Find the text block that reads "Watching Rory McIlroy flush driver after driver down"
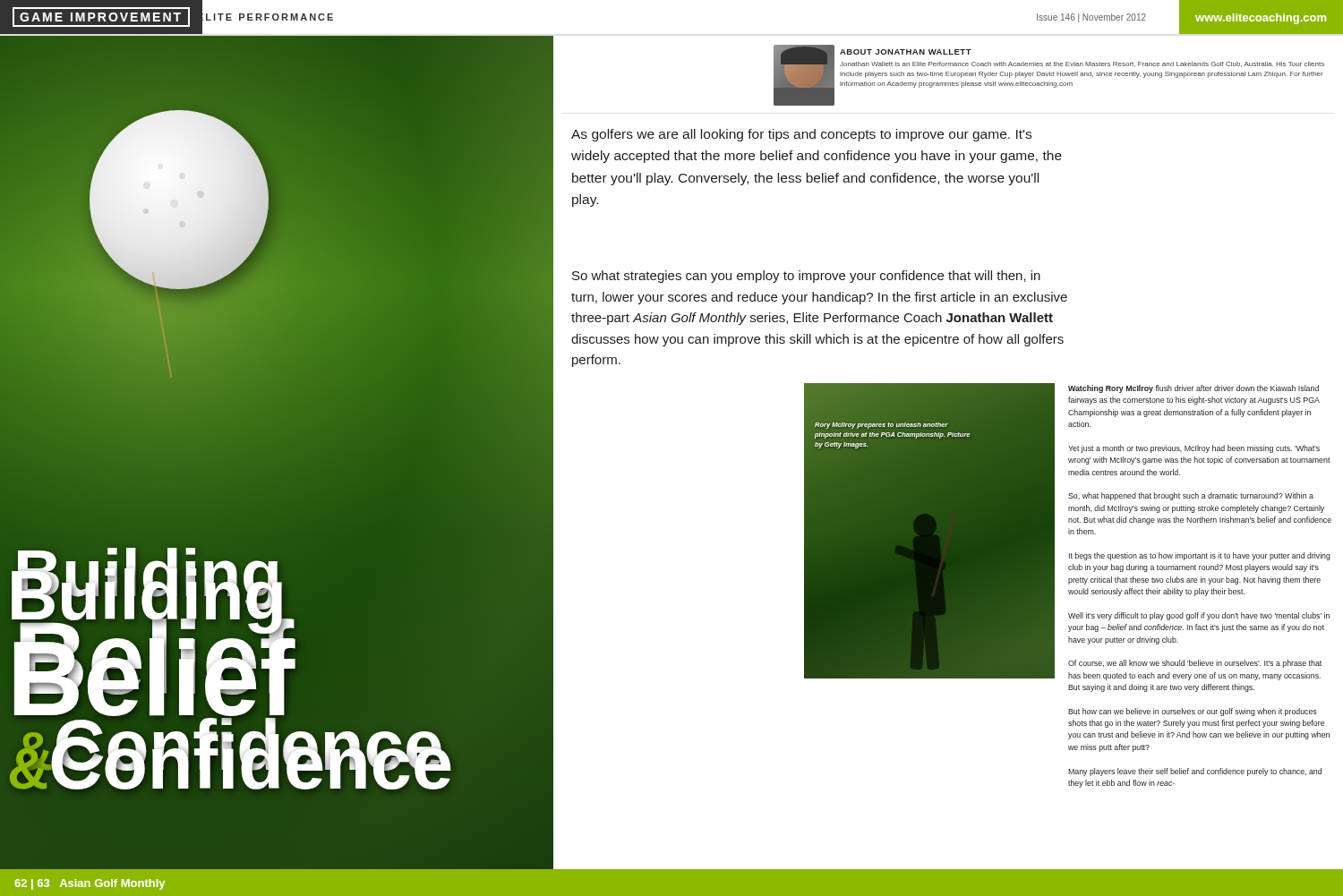Viewport: 1343px width, 896px height. point(1200,586)
